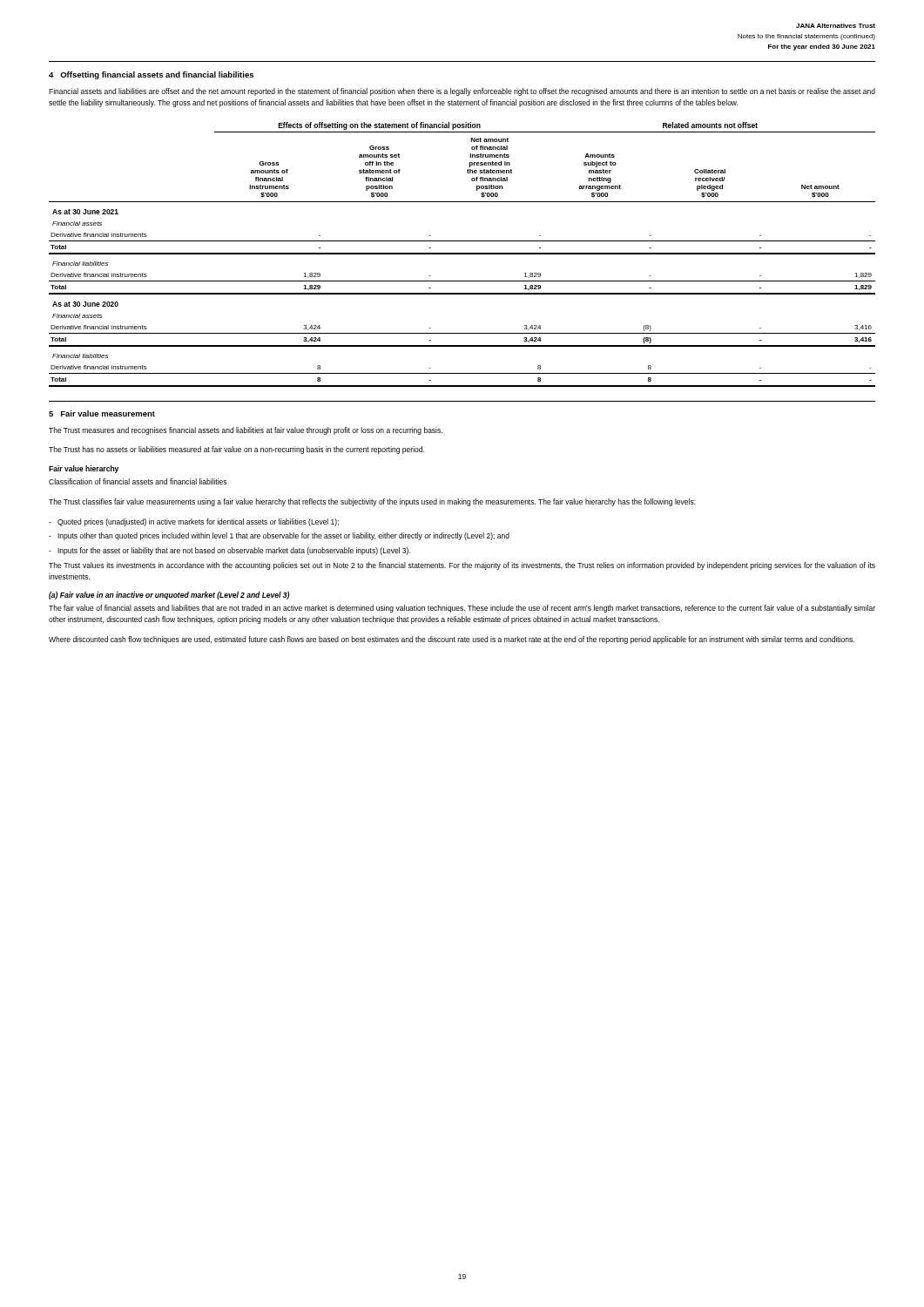Navigate to the block starting "The Trust measures"

point(246,430)
